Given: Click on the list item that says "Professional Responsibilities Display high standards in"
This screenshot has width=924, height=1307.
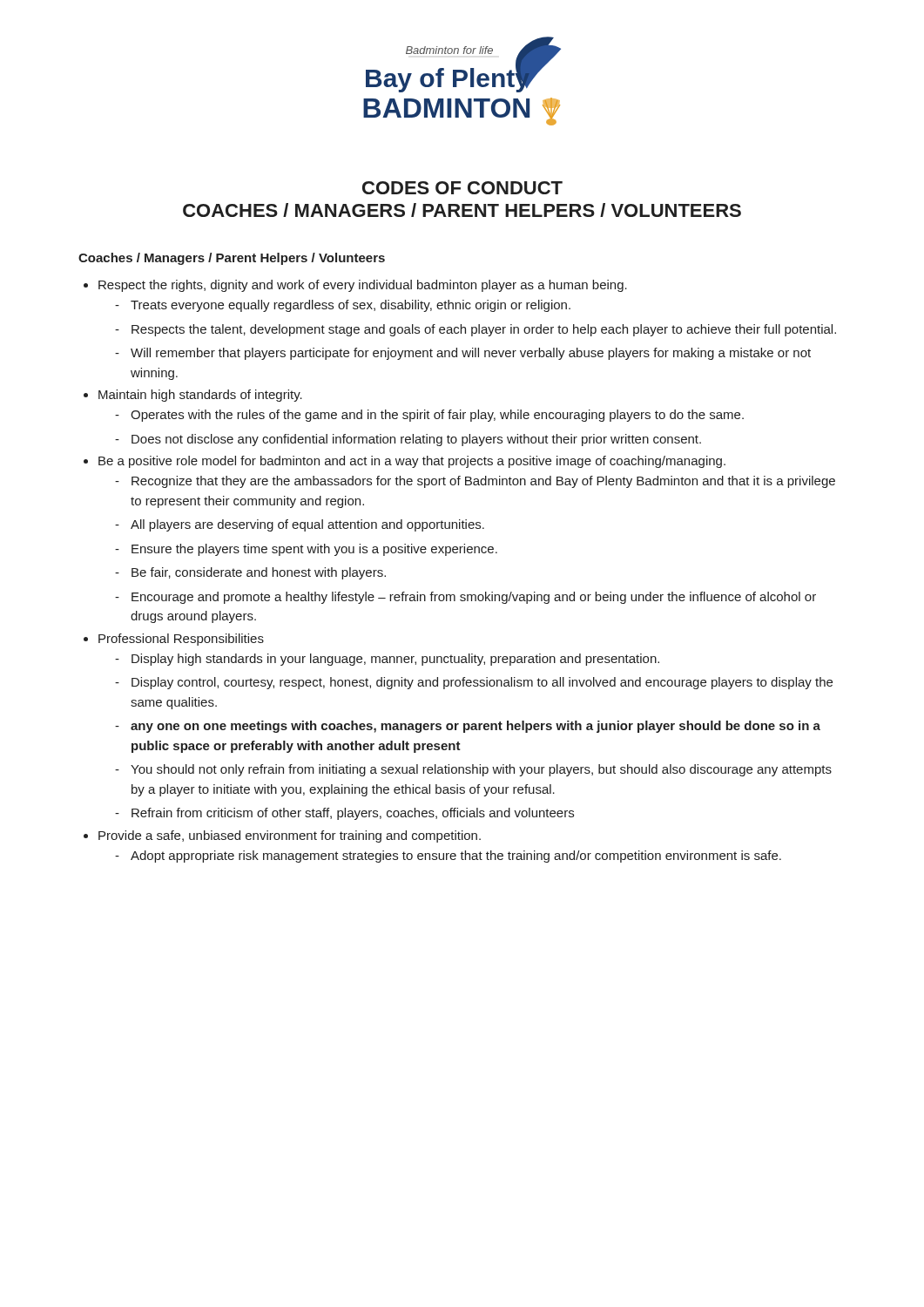Looking at the screenshot, I should click(x=472, y=727).
